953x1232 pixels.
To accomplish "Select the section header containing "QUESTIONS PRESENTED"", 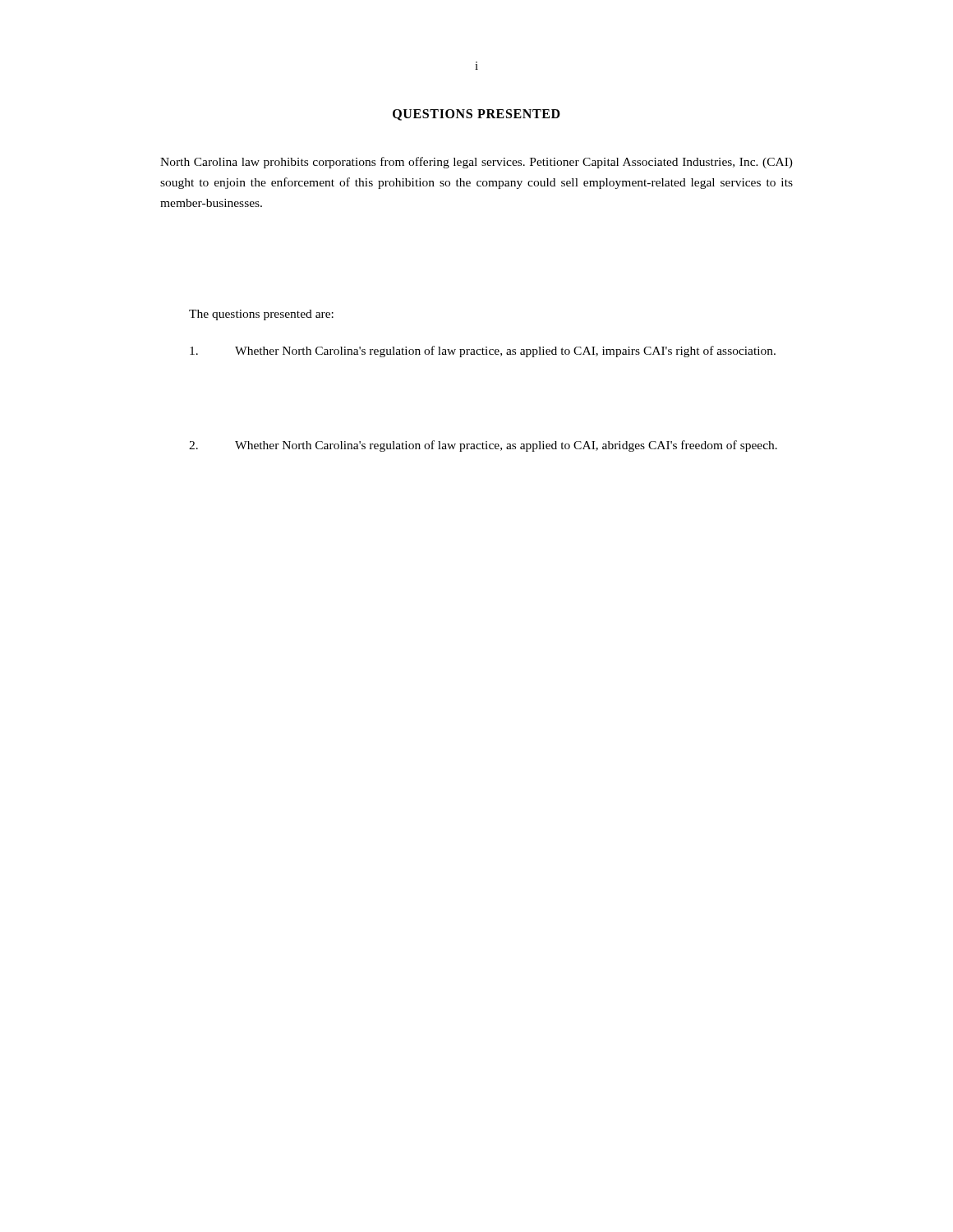I will click(476, 114).
